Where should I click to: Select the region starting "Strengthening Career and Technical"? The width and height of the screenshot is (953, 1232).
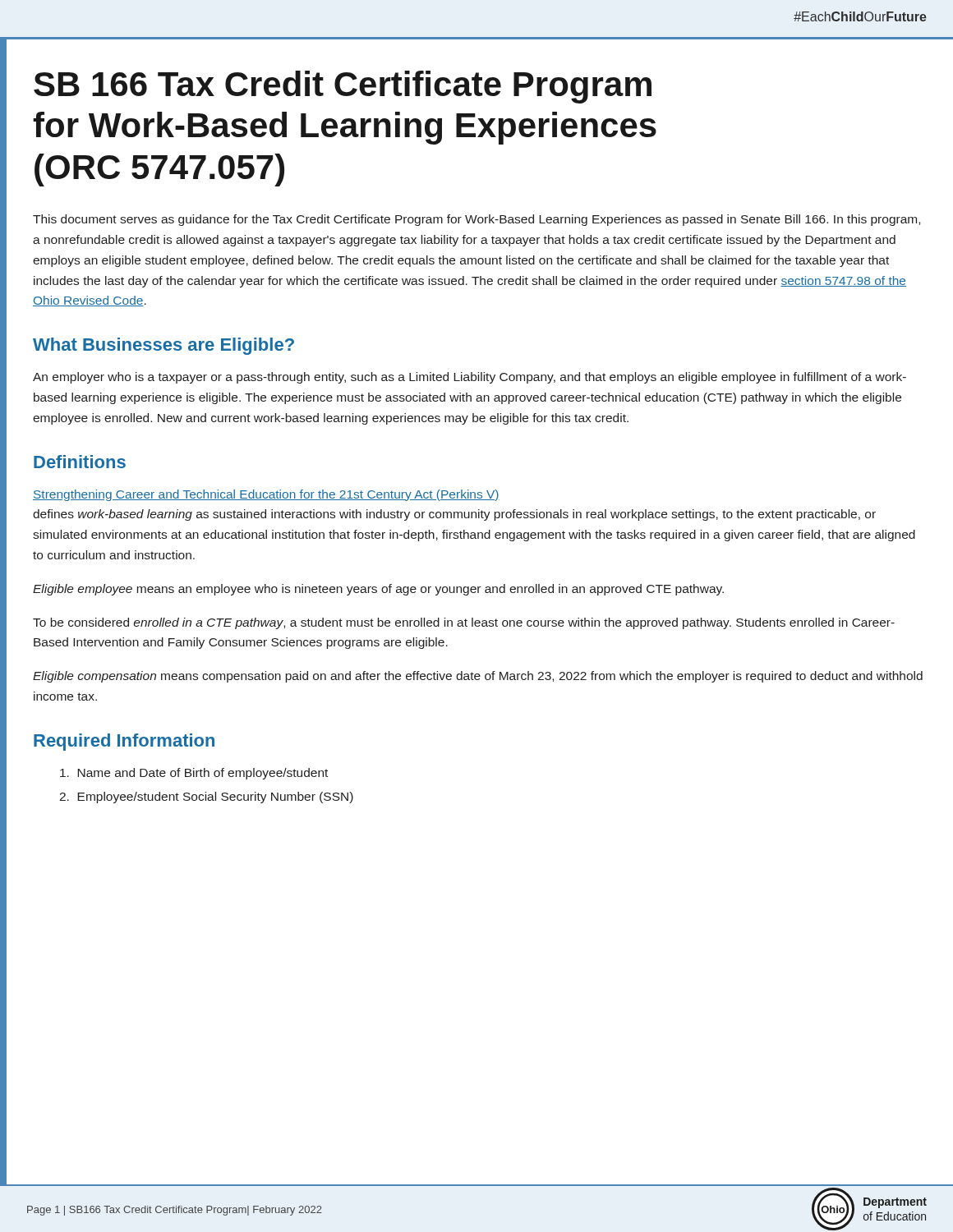[474, 524]
